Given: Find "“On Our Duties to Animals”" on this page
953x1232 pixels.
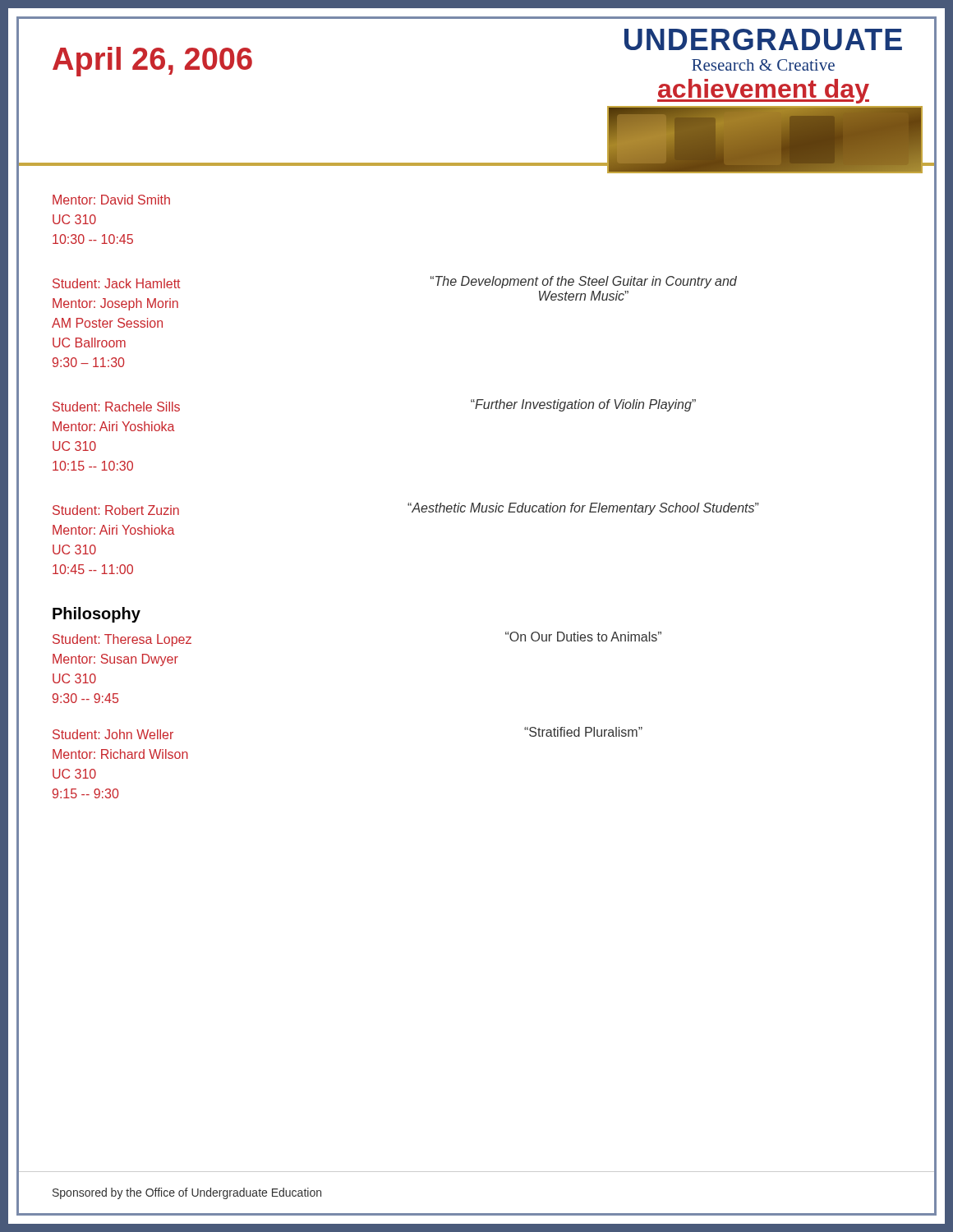Looking at the screenshot, I should (x=583, y=637).
